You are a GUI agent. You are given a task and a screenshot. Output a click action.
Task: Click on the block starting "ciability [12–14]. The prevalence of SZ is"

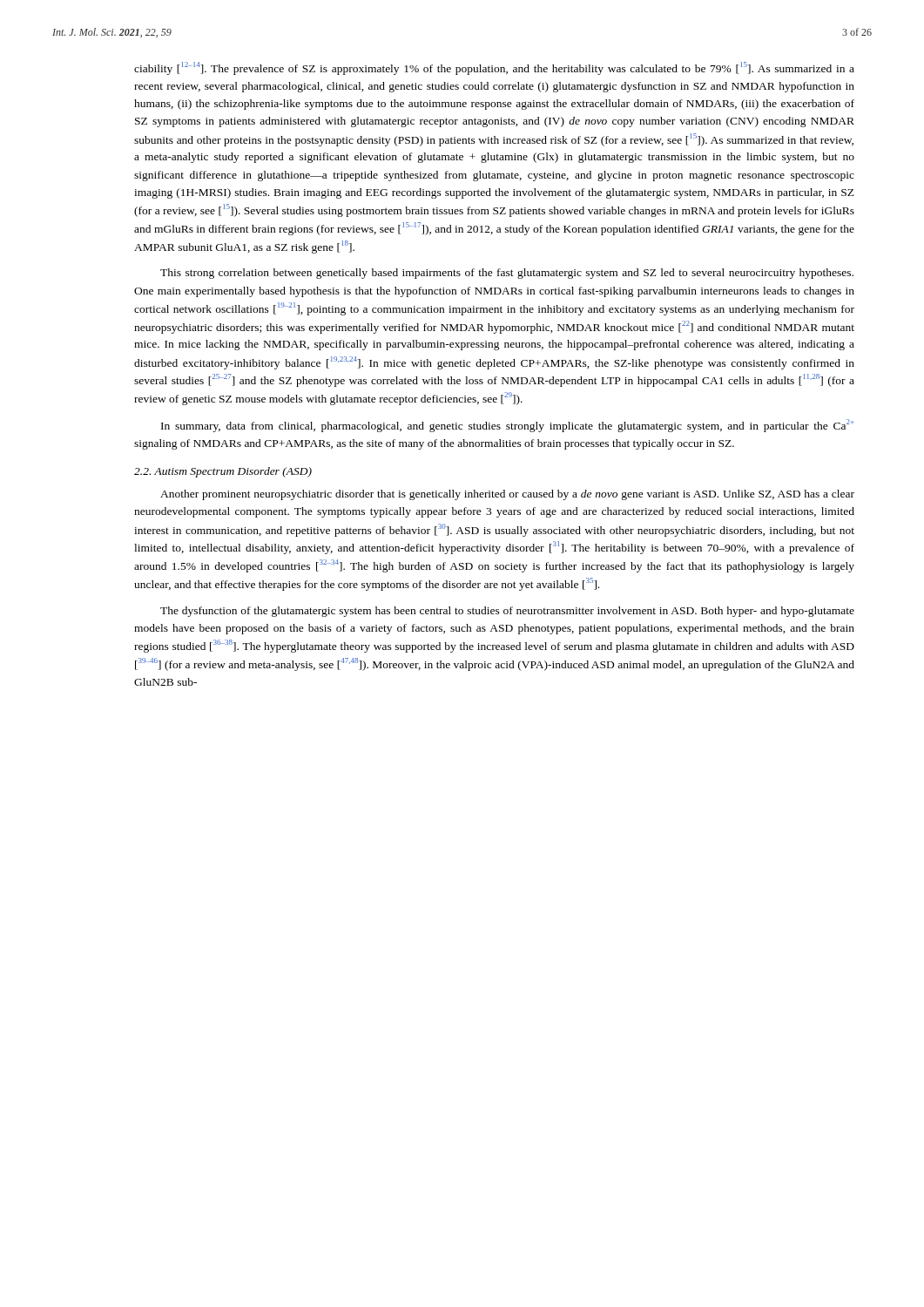[494, 157]
